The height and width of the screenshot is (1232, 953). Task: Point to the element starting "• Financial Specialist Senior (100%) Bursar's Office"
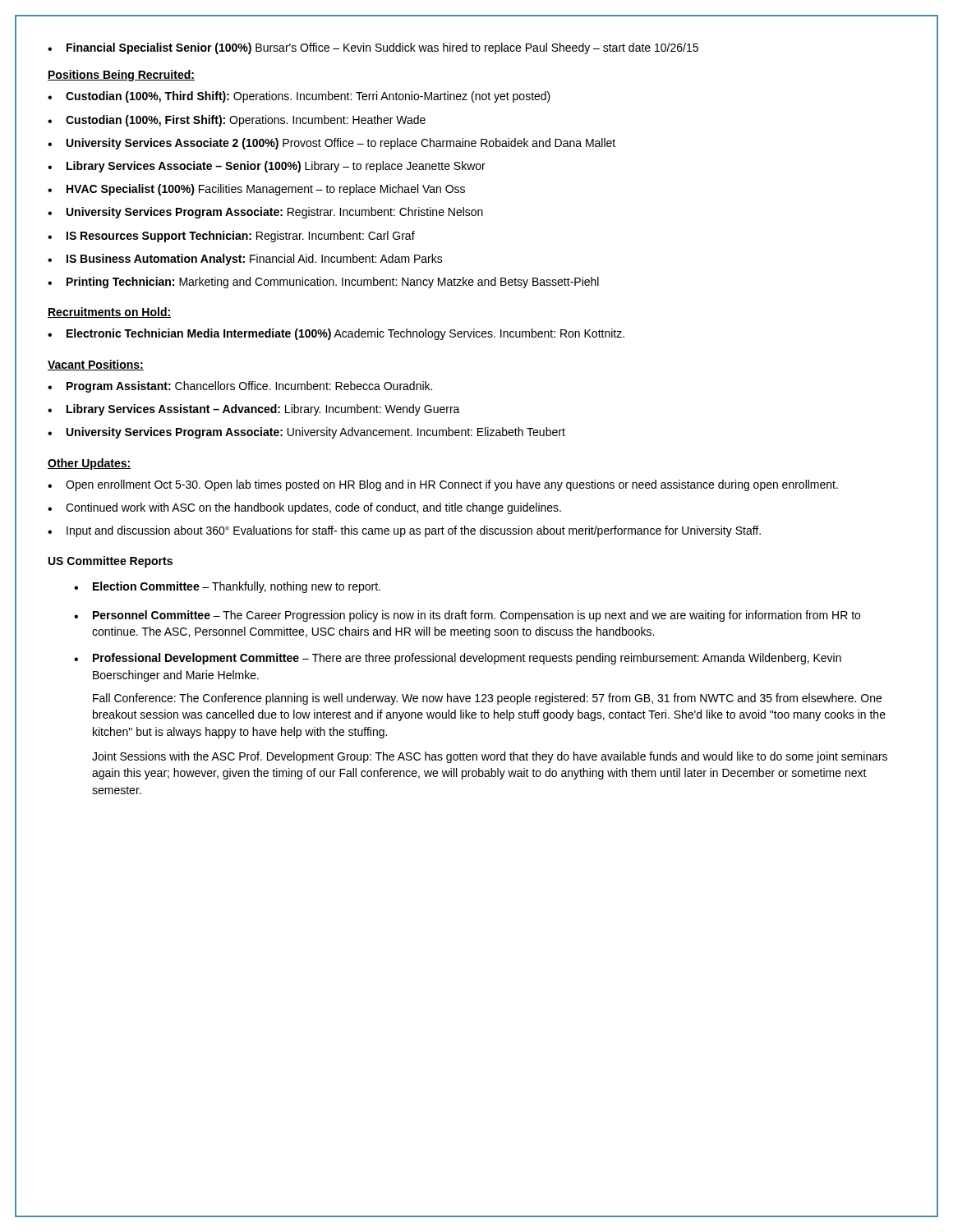[x=476, y=49]
